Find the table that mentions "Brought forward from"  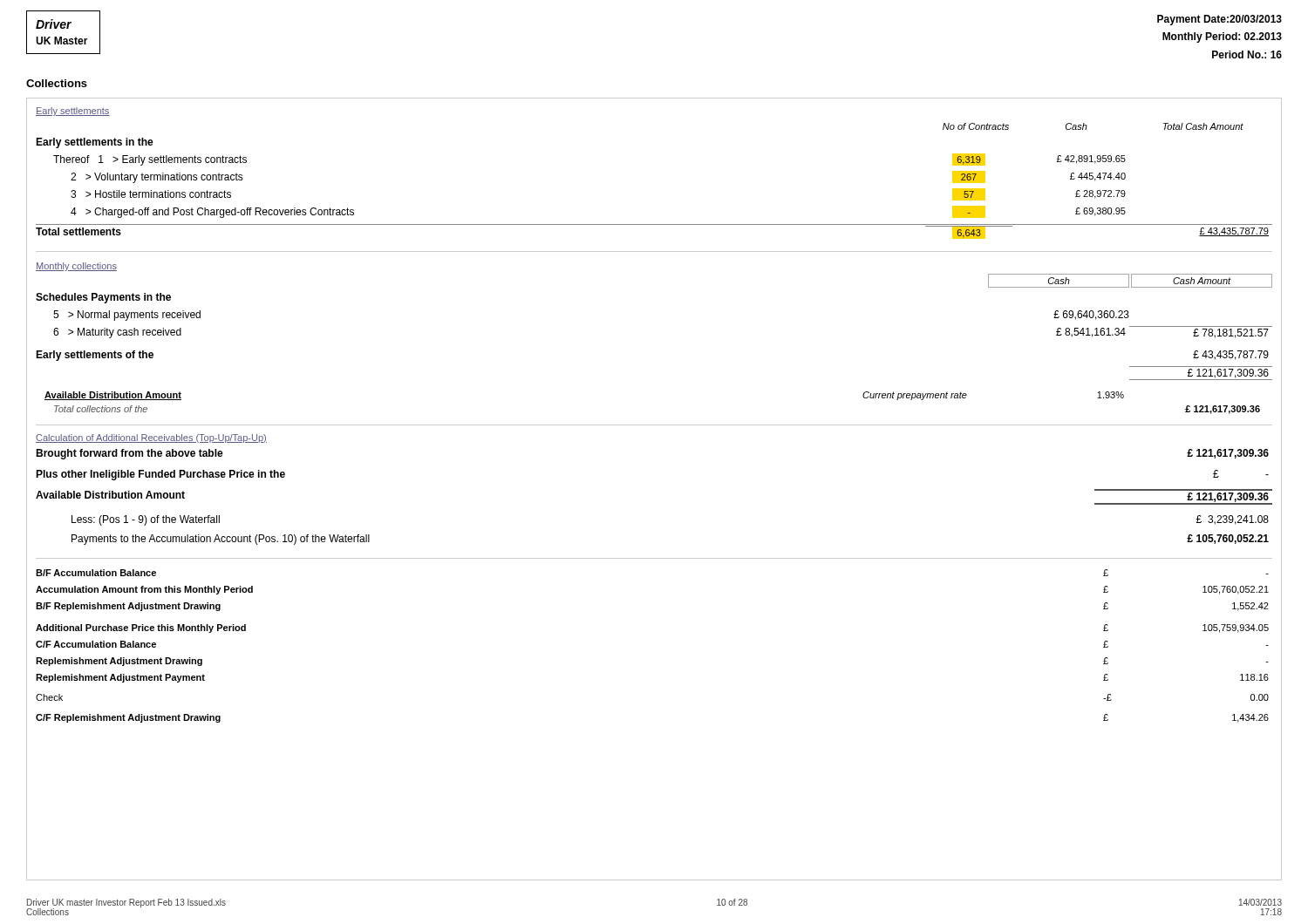654,499
